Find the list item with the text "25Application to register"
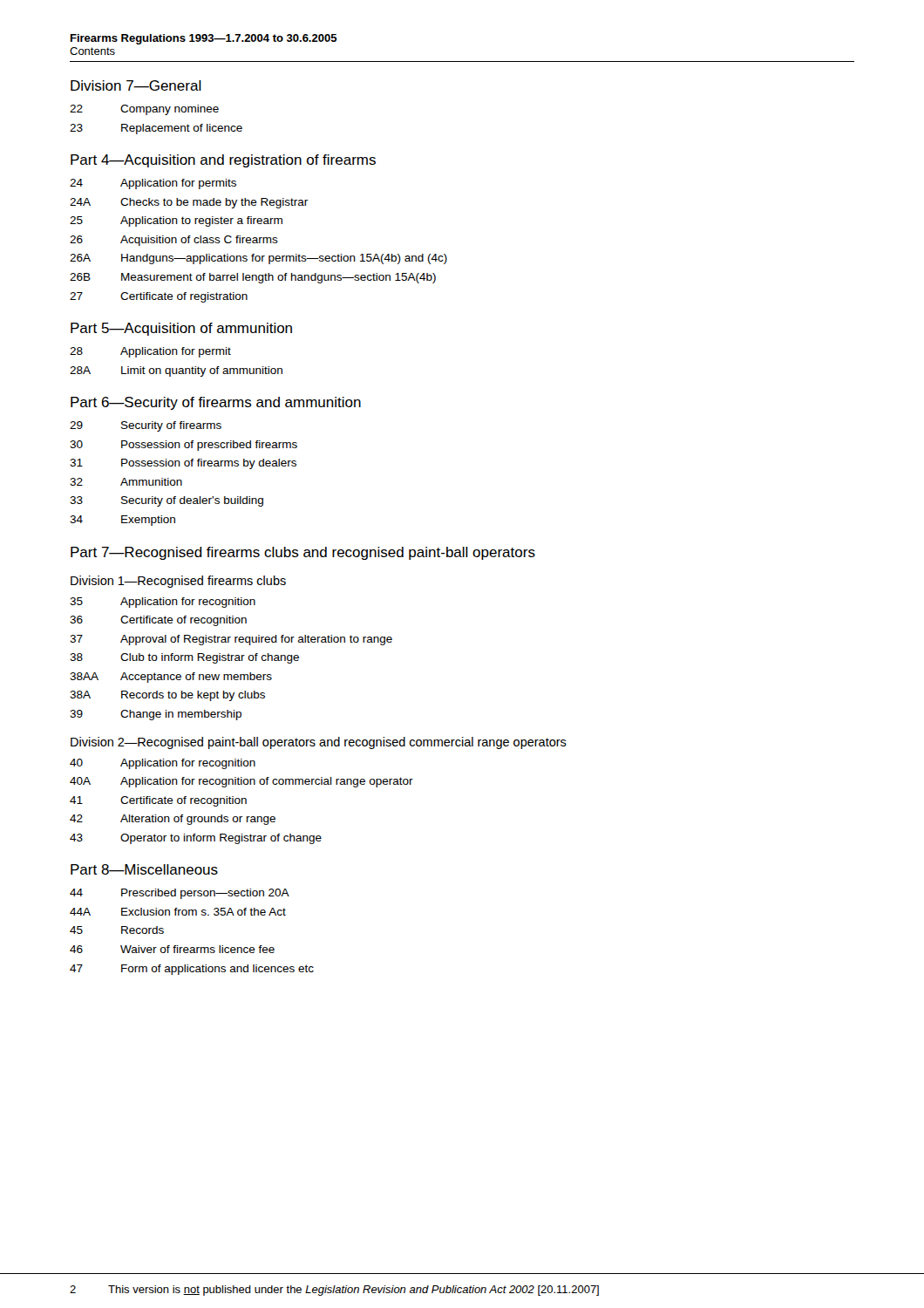The height and width of the screenshot is (1308, 924). coord(176,221)
